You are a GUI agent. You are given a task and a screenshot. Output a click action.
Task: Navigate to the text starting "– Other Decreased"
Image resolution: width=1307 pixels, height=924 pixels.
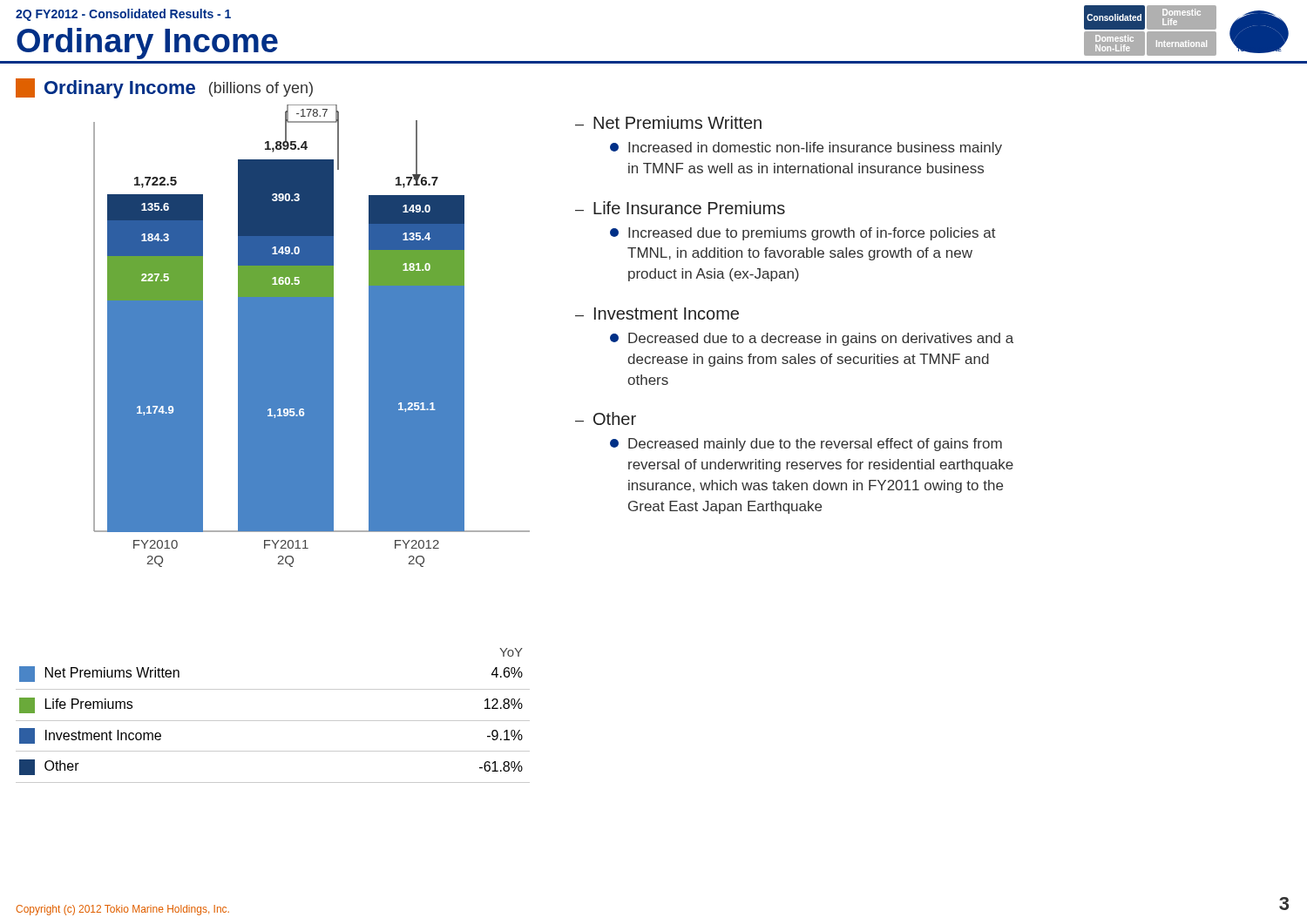point(932,463)
